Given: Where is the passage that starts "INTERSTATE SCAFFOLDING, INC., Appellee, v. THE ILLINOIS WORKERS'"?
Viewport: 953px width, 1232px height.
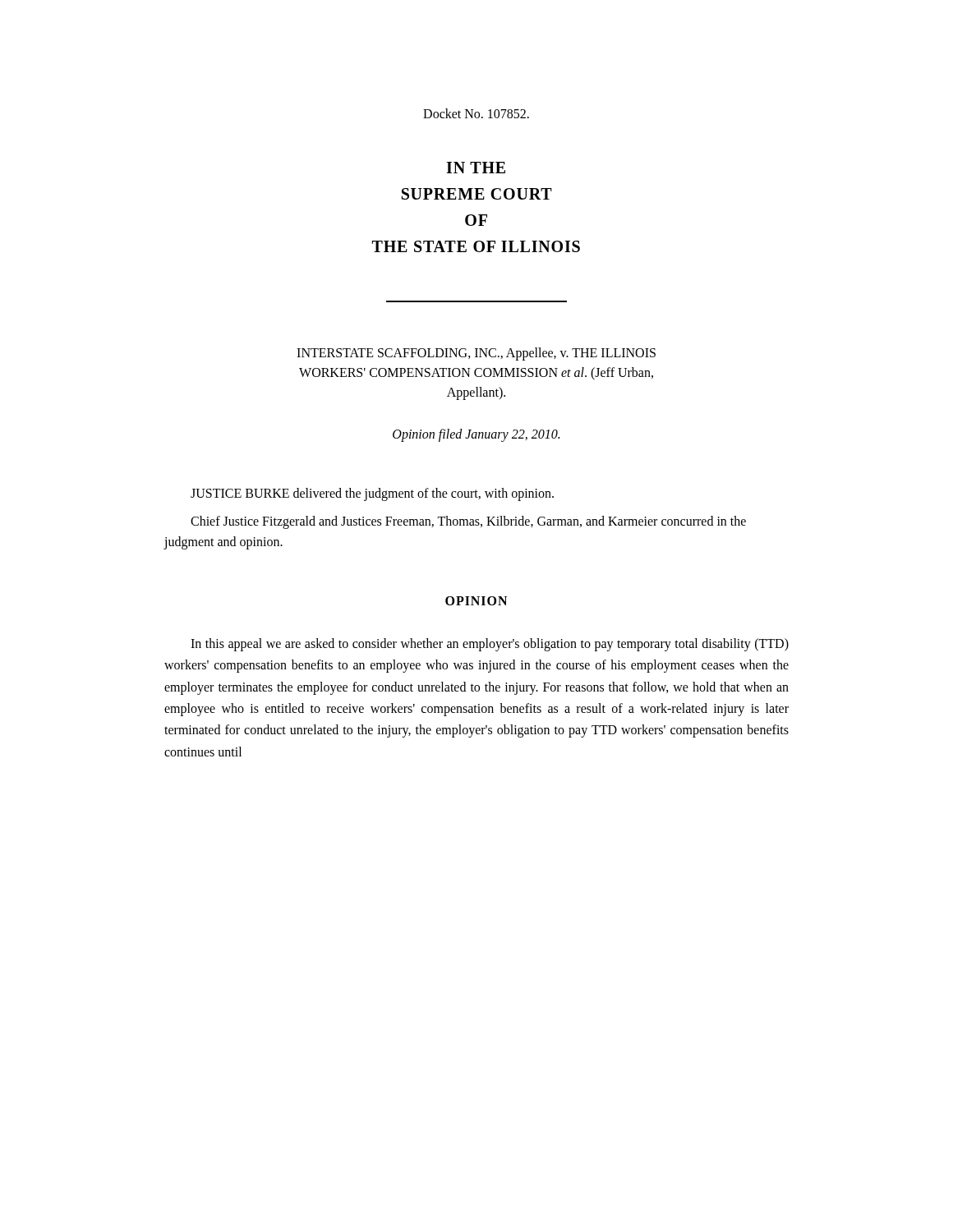Looking at the screenshot, I should (x=476, y=372).
